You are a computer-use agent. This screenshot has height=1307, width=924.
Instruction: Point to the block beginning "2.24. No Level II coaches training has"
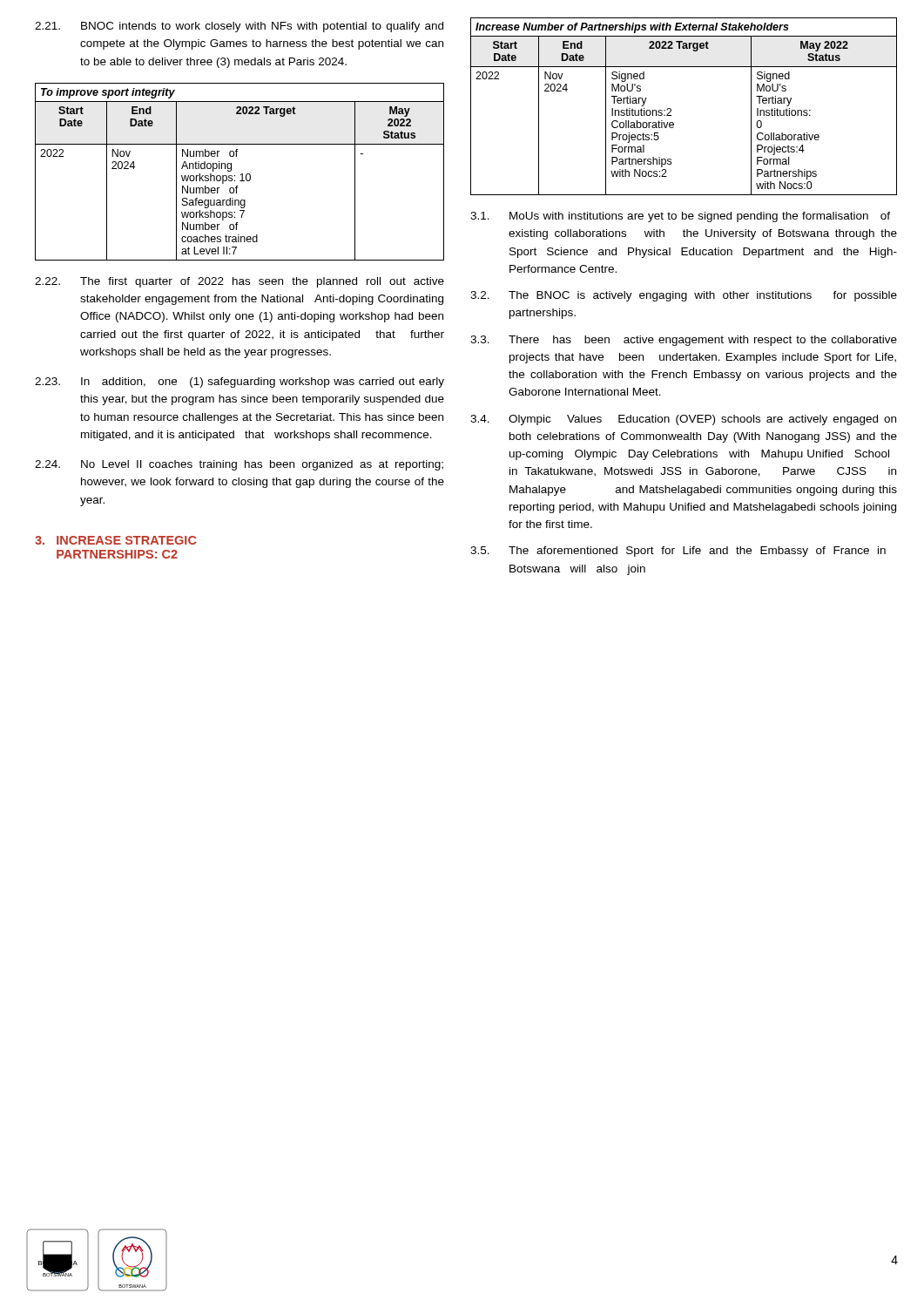pyautogui.click(x=240, y=482)
